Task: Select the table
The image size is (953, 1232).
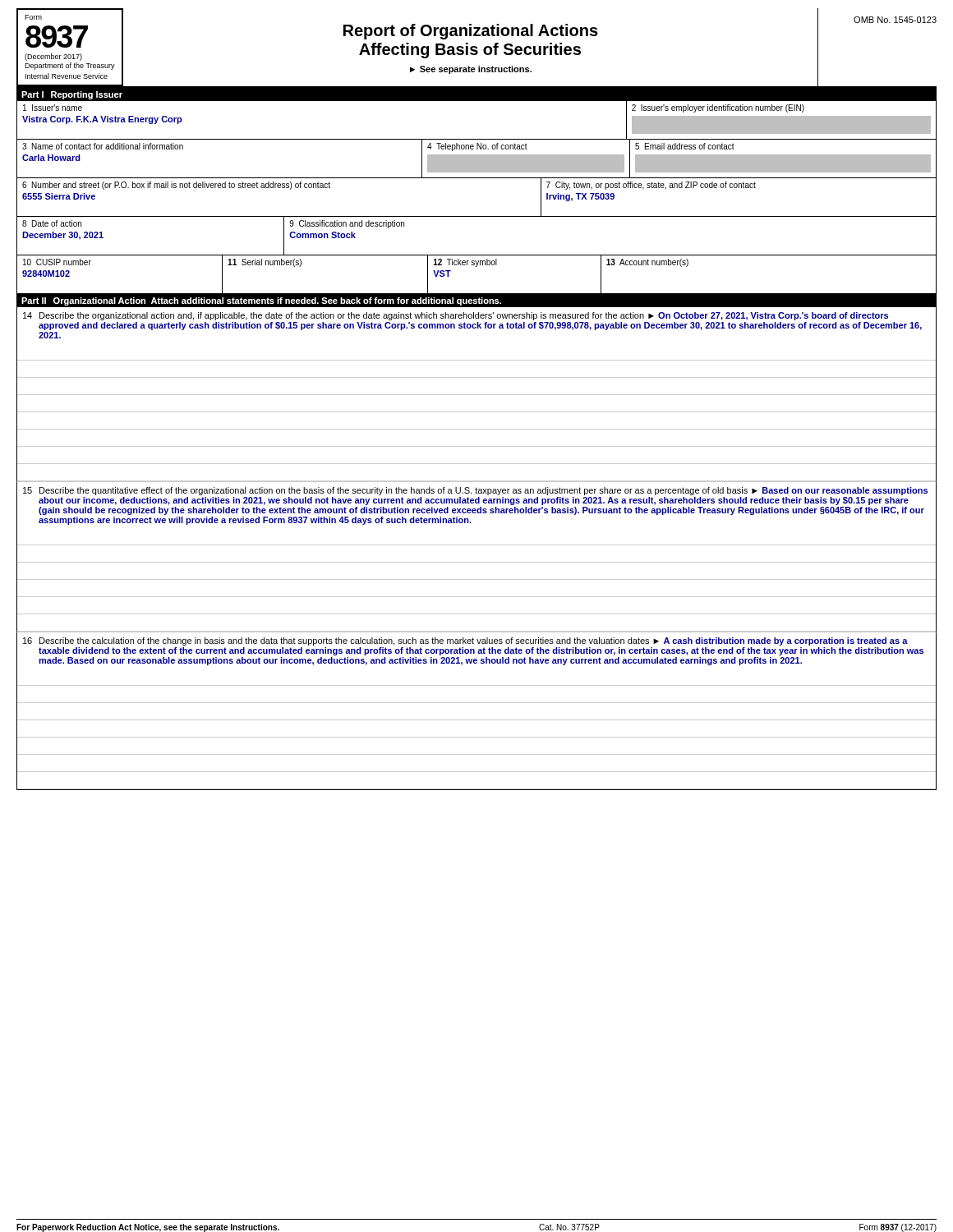Action: [x=476, y=198]
